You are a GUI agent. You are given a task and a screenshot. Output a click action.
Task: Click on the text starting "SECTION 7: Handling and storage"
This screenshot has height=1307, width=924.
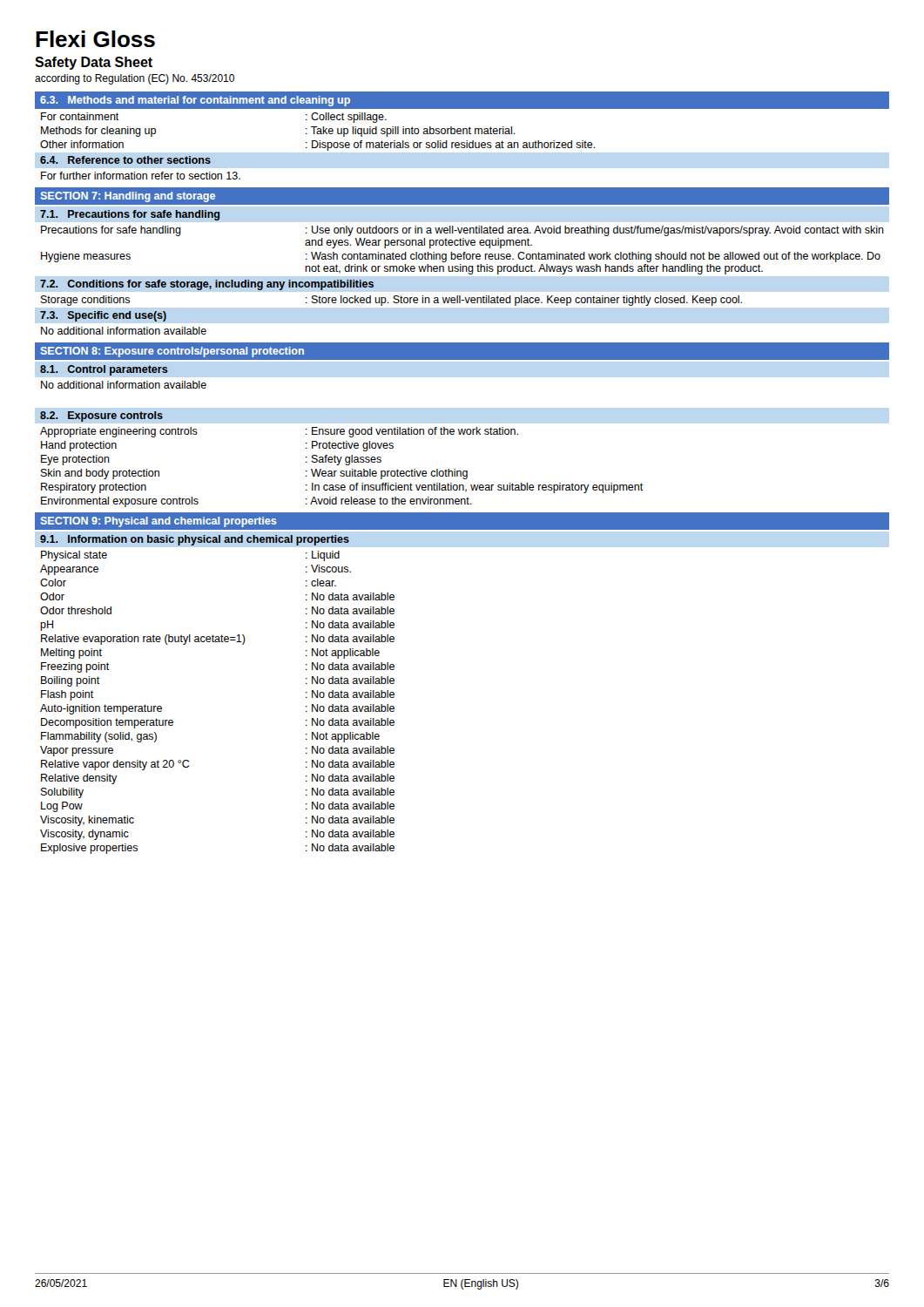[x=128, y=196]
